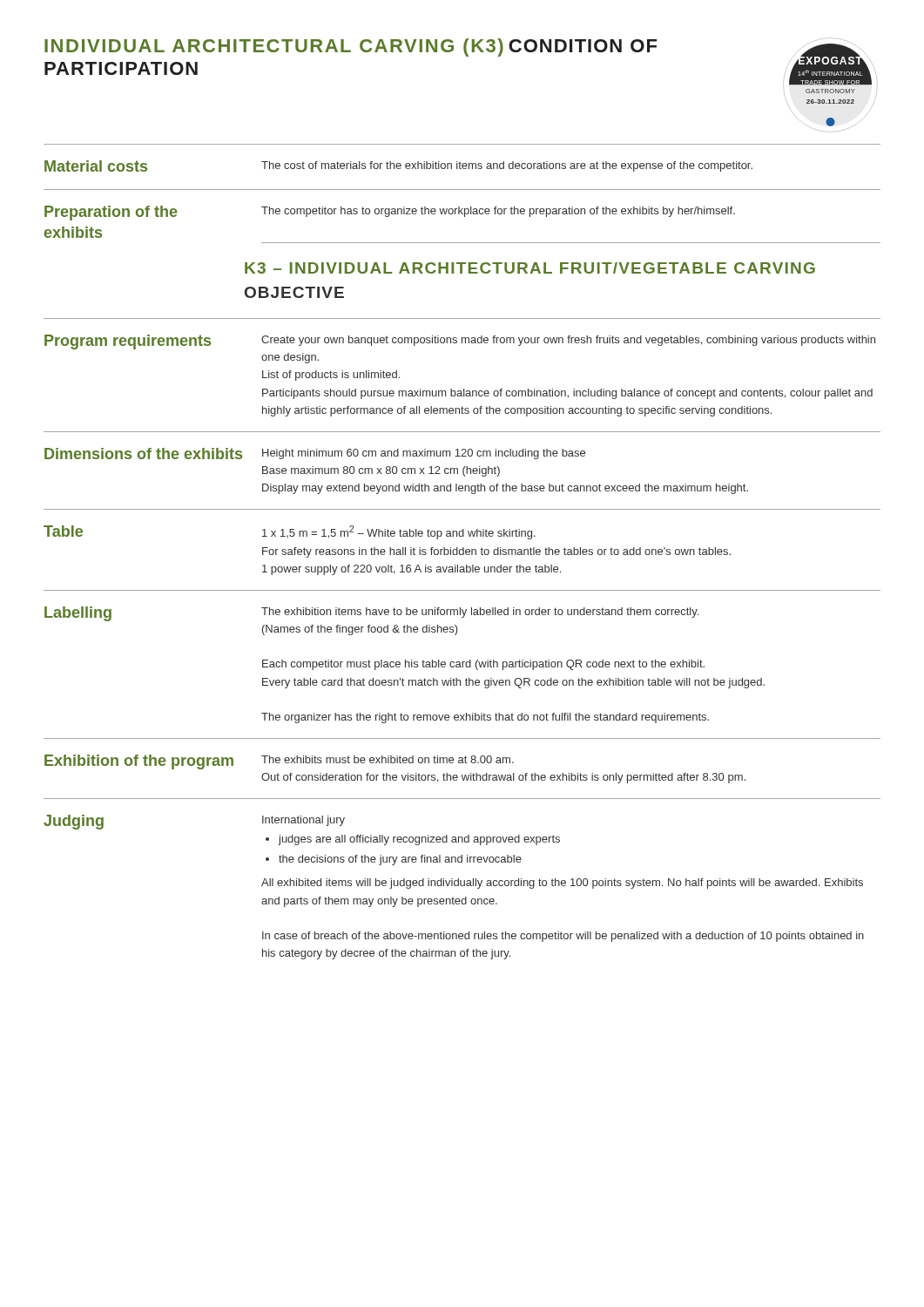Select the text block containing "Height minimum 60 cm and"
Image resolution: width=924 pixels, height=1307 pixels.
click(x=505, y=470)
